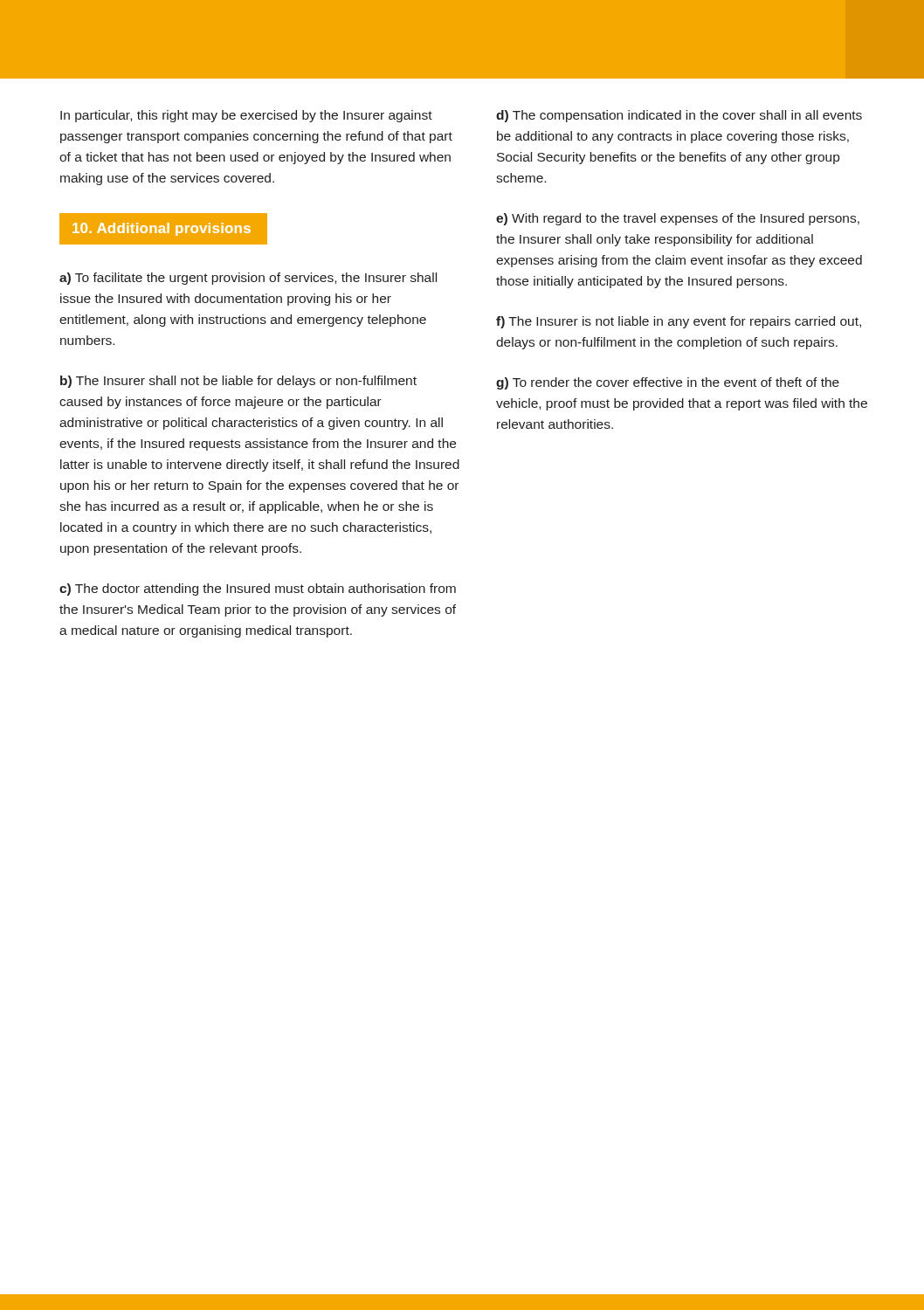Select the block starting "d) The compensation indicated in the cover"

click(x=679, y=146)
